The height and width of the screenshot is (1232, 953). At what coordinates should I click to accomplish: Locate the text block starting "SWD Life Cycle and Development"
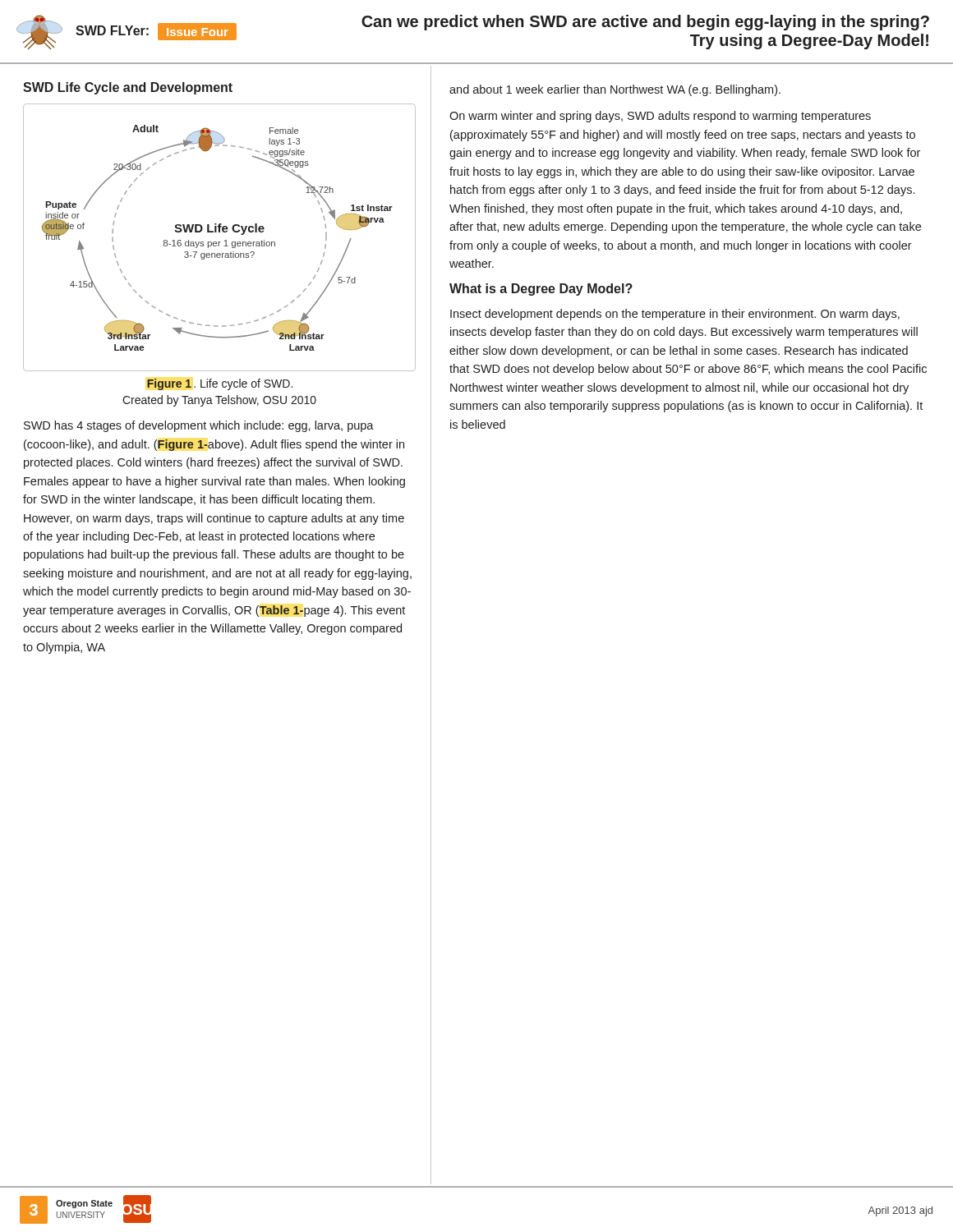click(128, 87)
